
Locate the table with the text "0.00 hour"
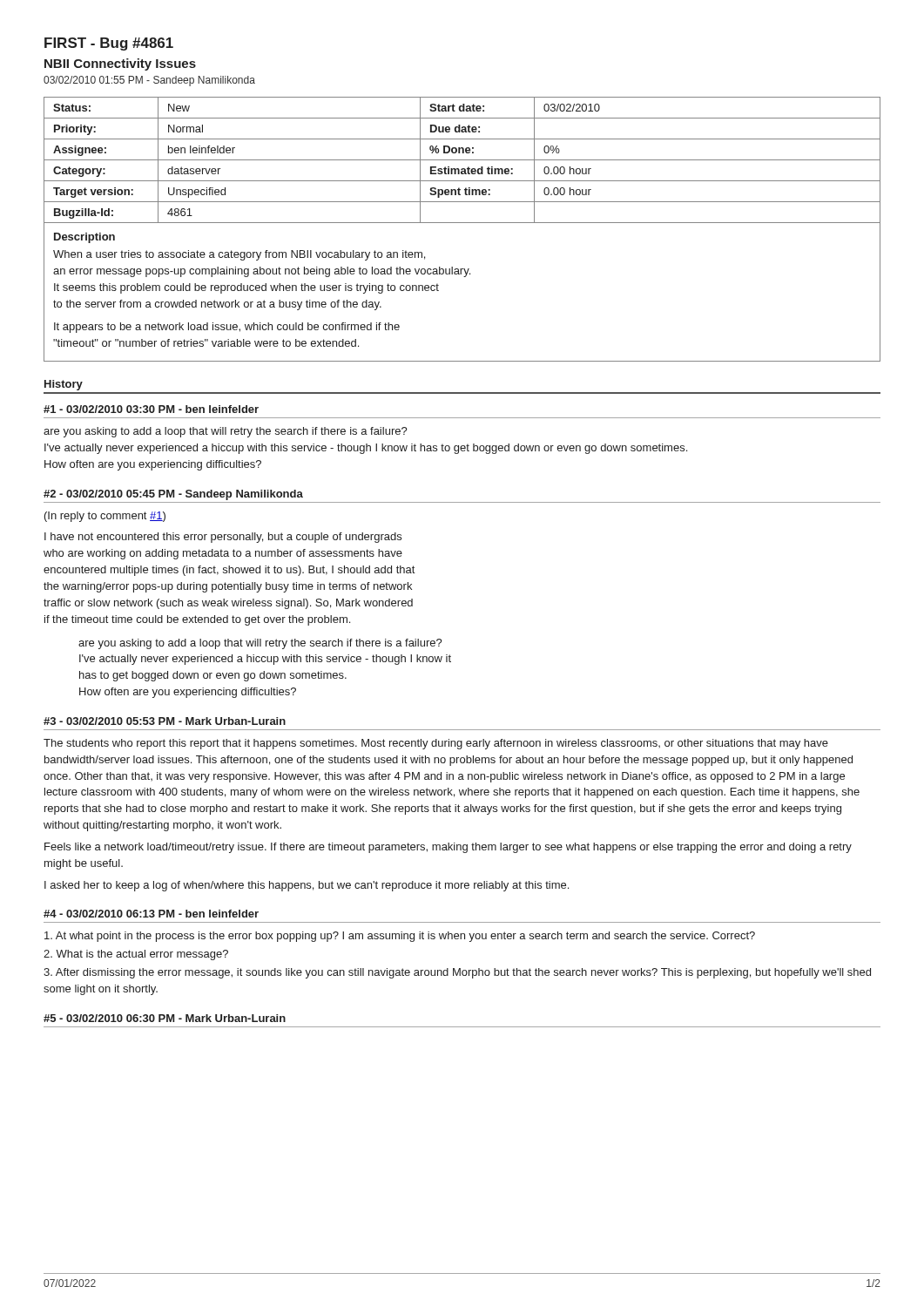point(462,229)
